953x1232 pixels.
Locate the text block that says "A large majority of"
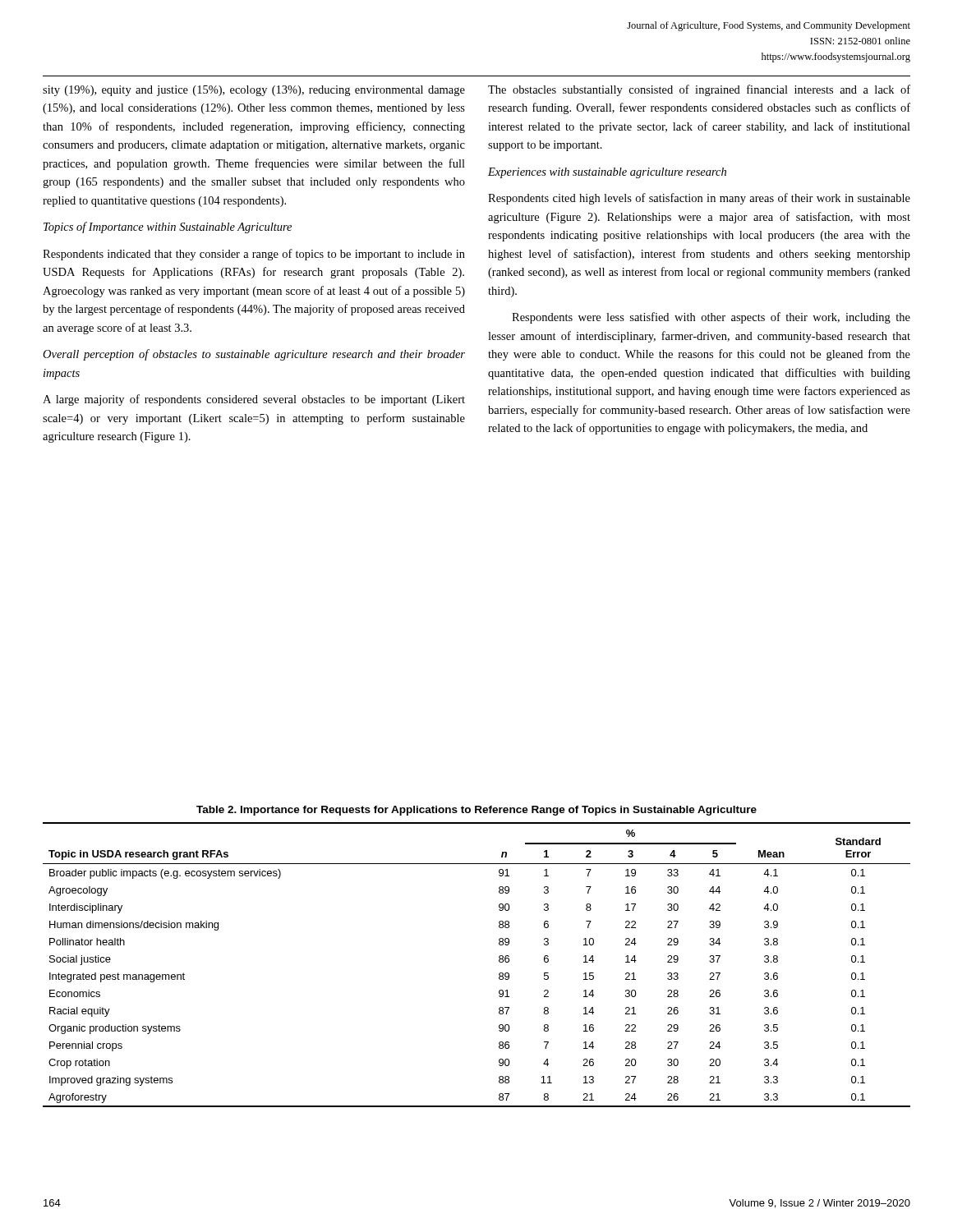(254, 418)
